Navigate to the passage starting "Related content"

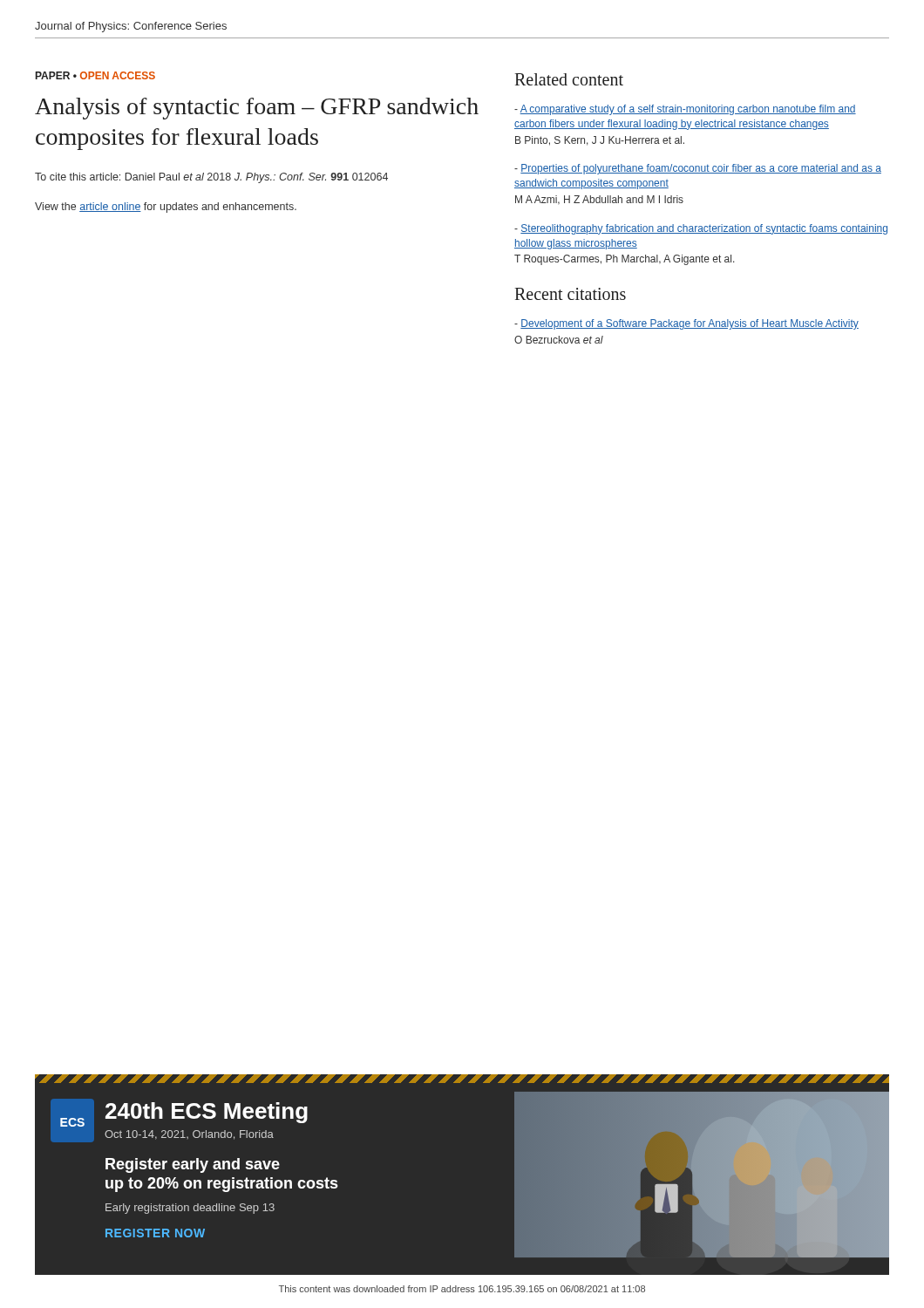pyautogui.click(x=569, y=79)
